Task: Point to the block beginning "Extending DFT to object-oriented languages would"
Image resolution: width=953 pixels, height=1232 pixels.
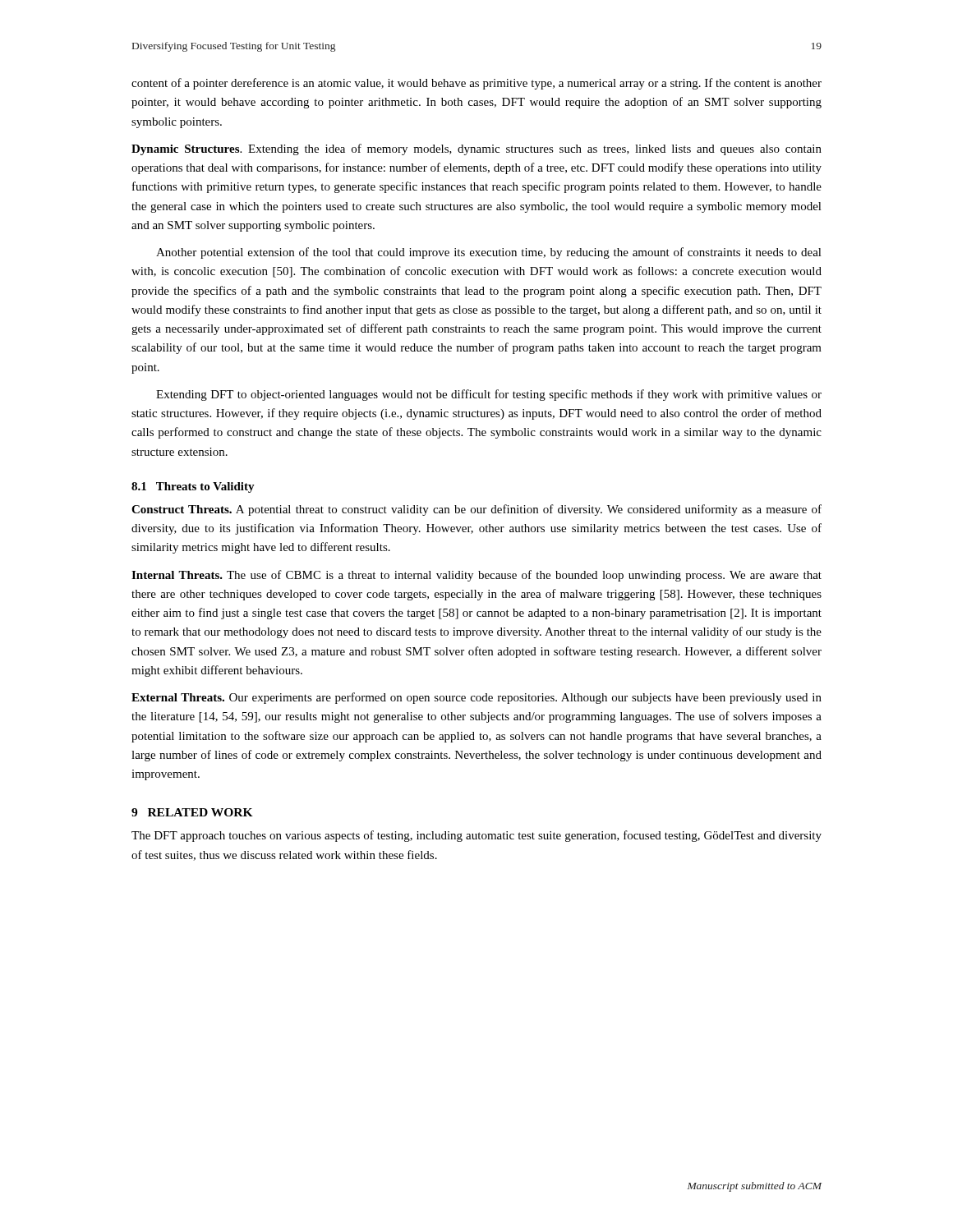Action: pyautogui.click(x=476, y=423)
